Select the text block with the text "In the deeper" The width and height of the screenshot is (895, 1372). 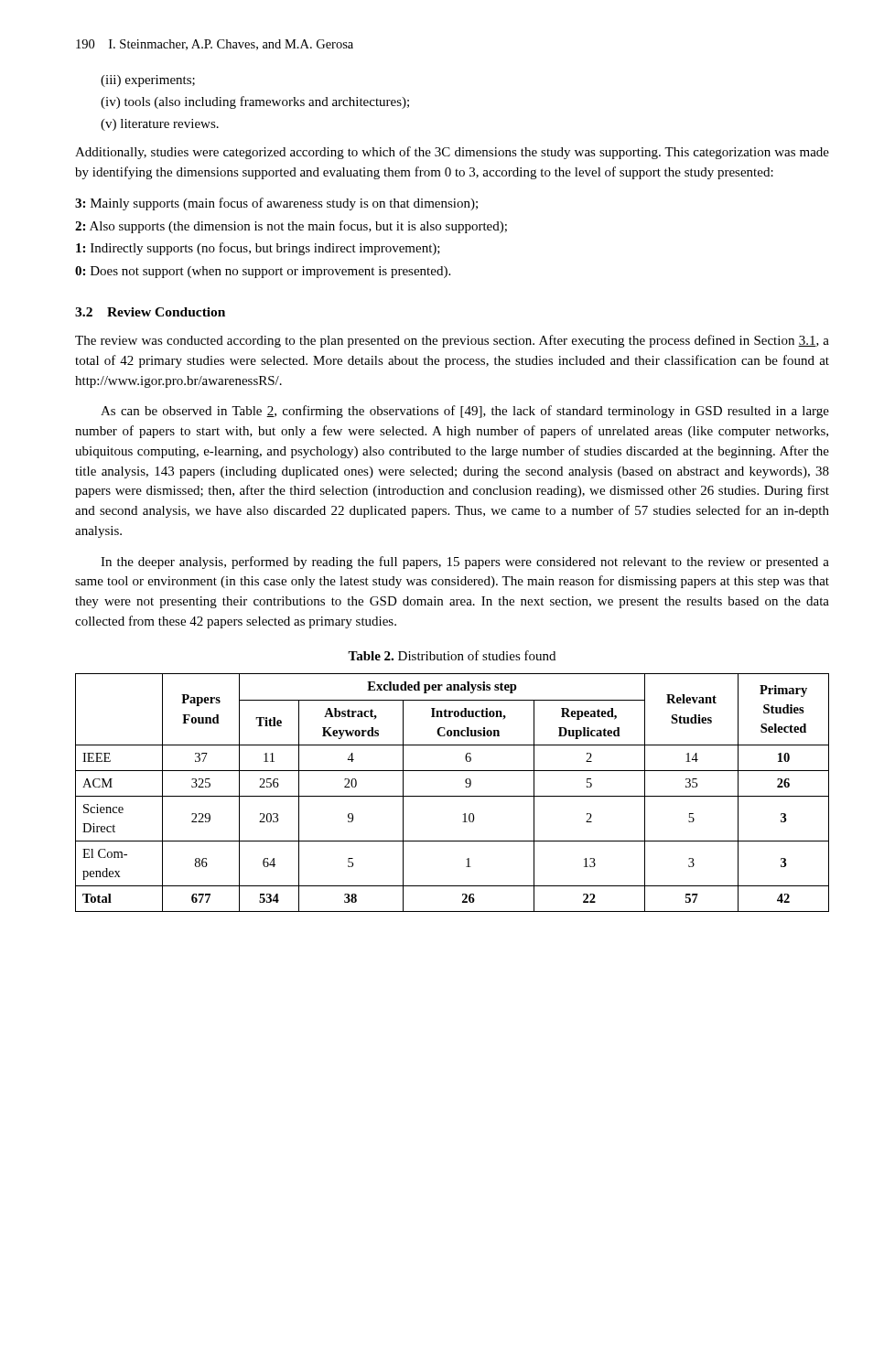pyautogui.click(x=452, y=591)
